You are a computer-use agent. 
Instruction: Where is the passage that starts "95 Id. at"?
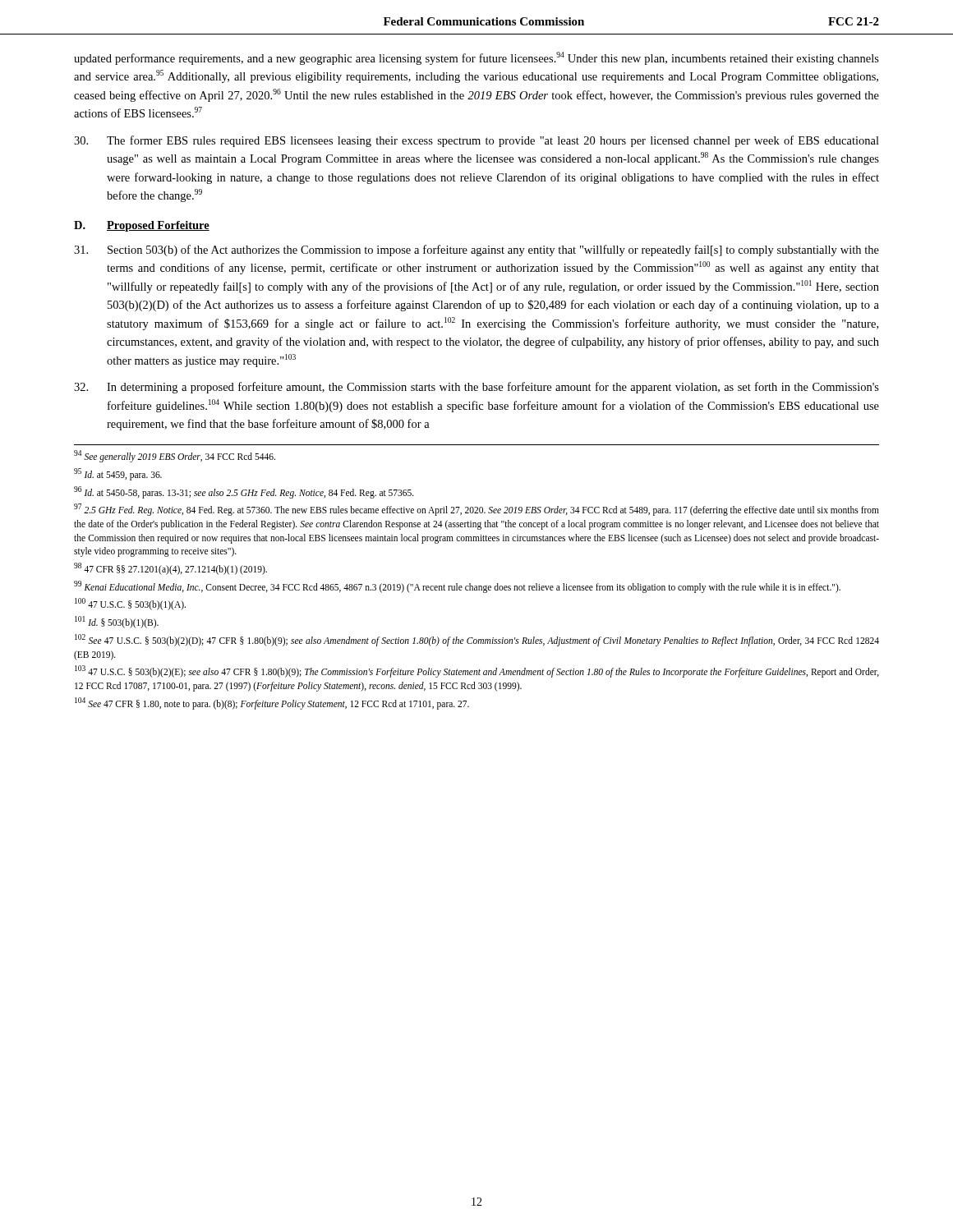point(118,474)
